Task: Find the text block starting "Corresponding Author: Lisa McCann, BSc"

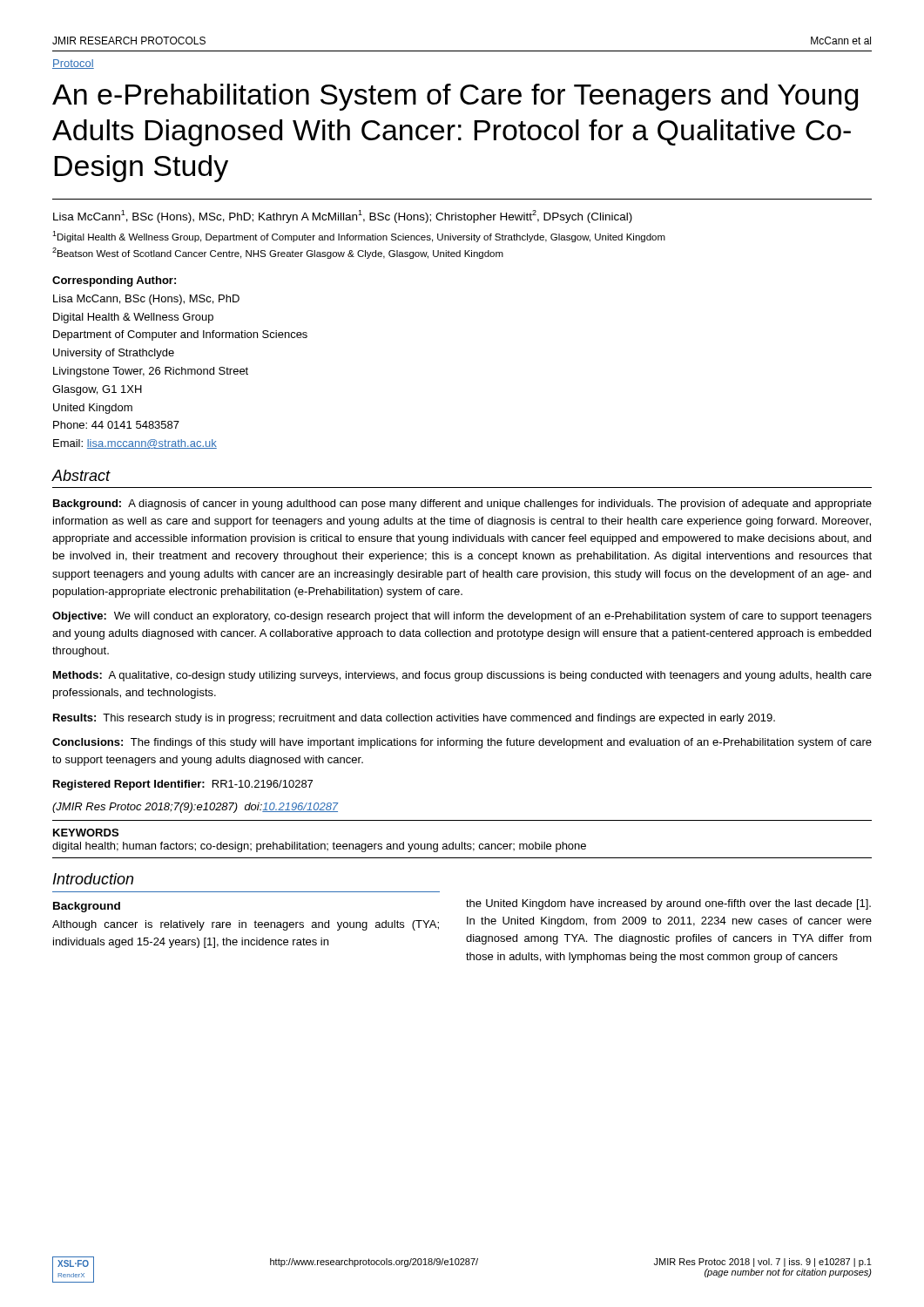Action: (x=180, y=362)
